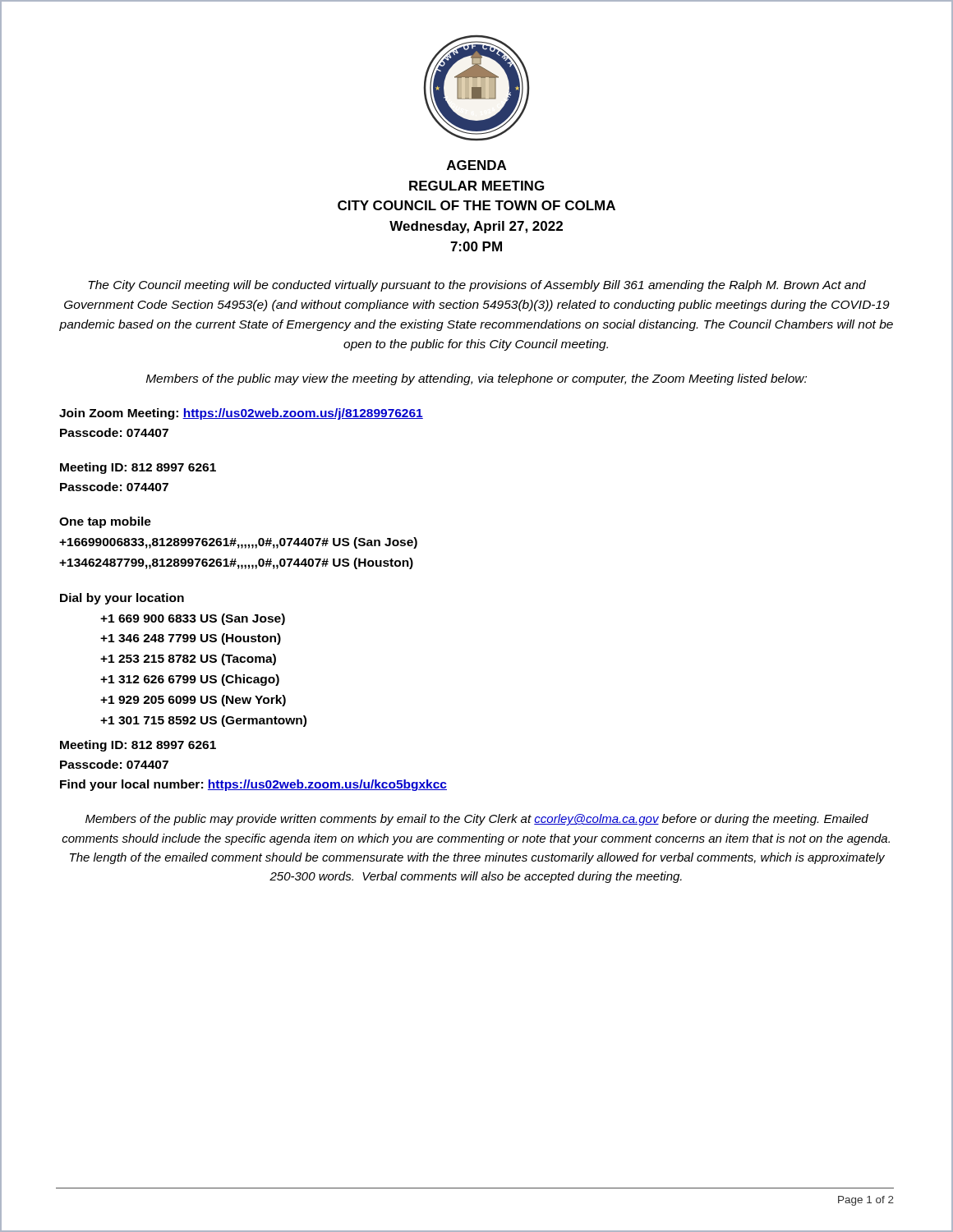Find the block on this page that starts "Dial by your location +1"
This screenshot has height=1232, width=953.
coord(122,599)
